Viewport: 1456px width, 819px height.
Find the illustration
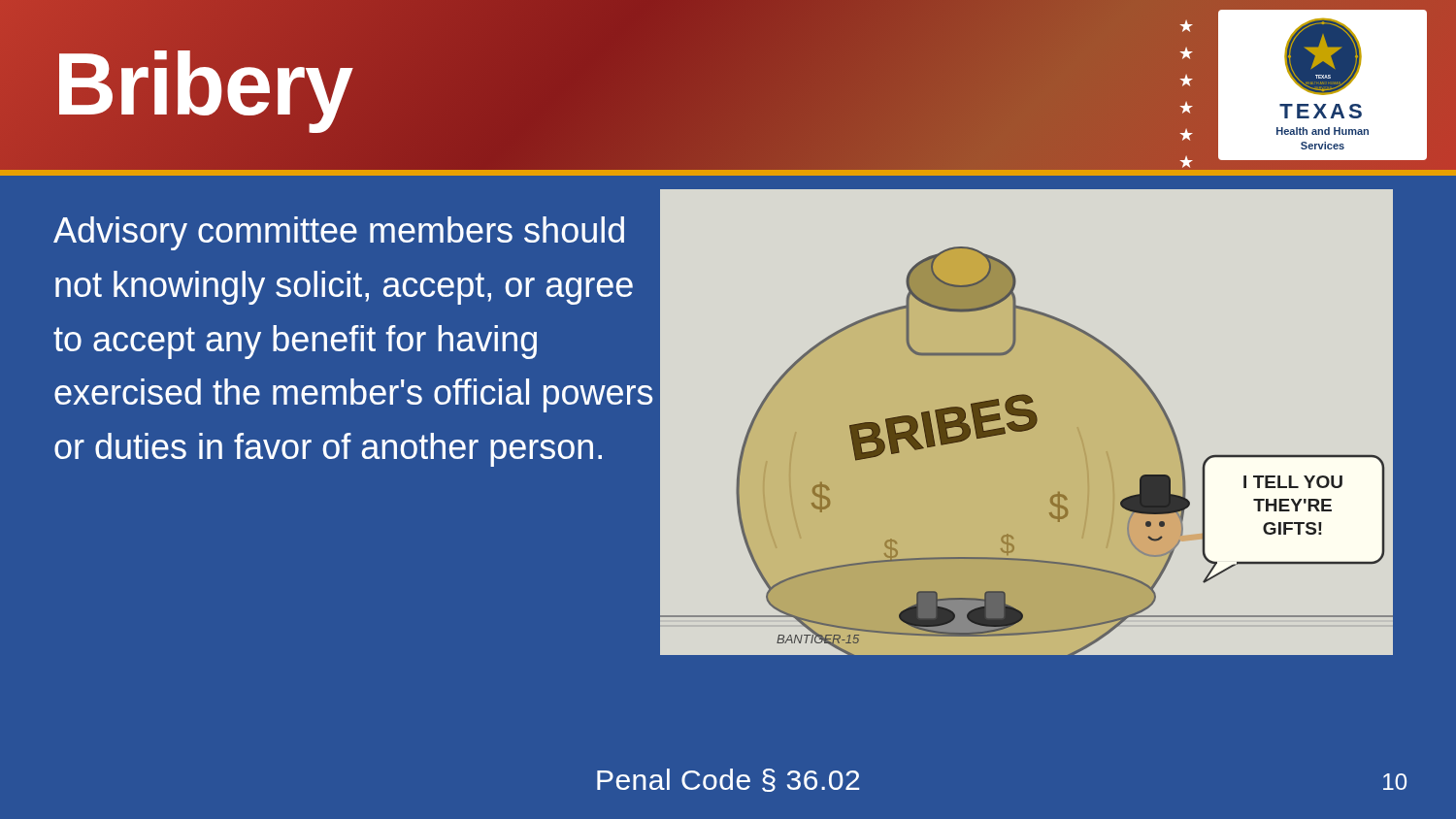tap(1026, 422)
